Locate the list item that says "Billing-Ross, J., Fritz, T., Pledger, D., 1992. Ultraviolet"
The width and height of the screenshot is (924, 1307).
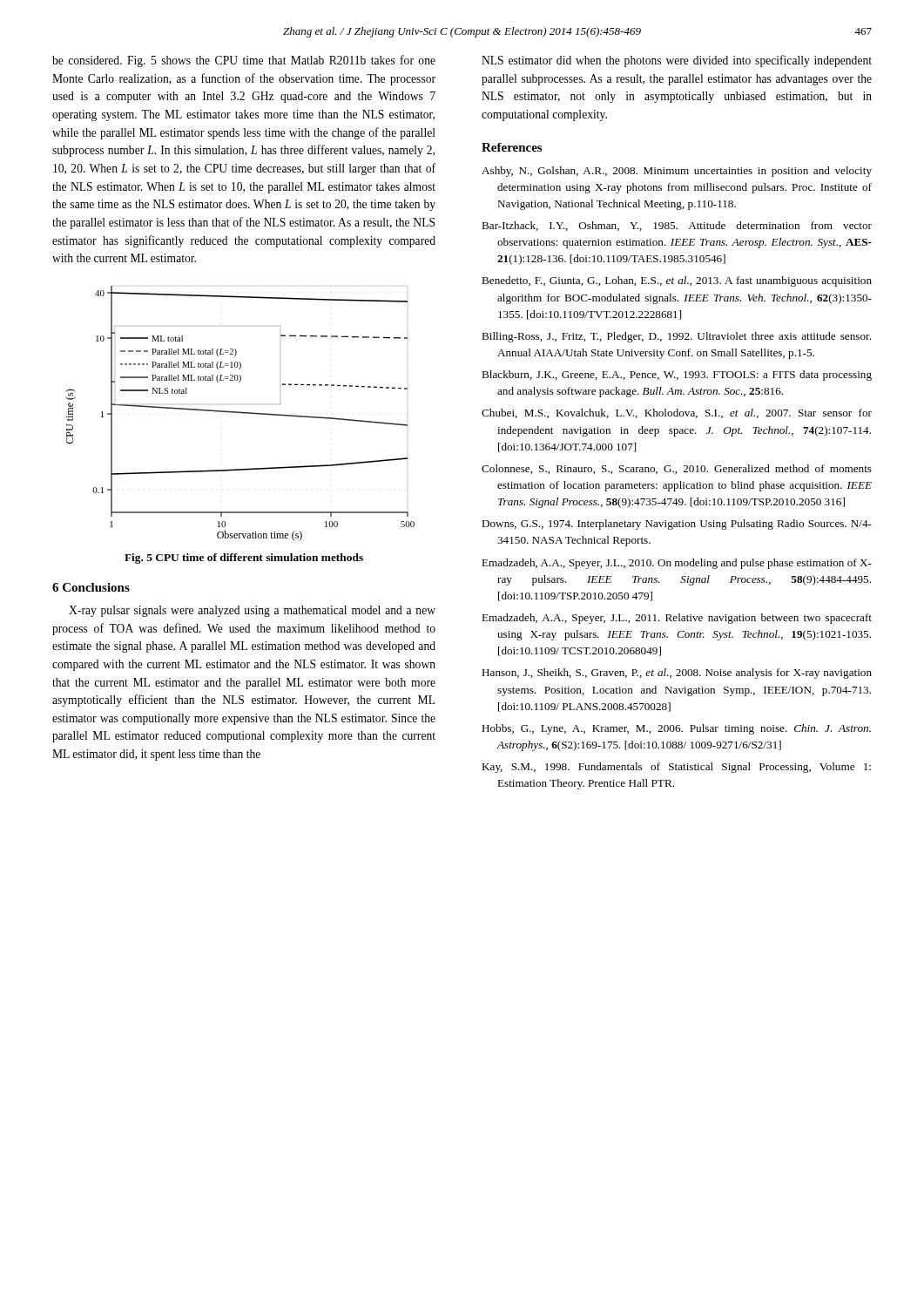[677, 344]
